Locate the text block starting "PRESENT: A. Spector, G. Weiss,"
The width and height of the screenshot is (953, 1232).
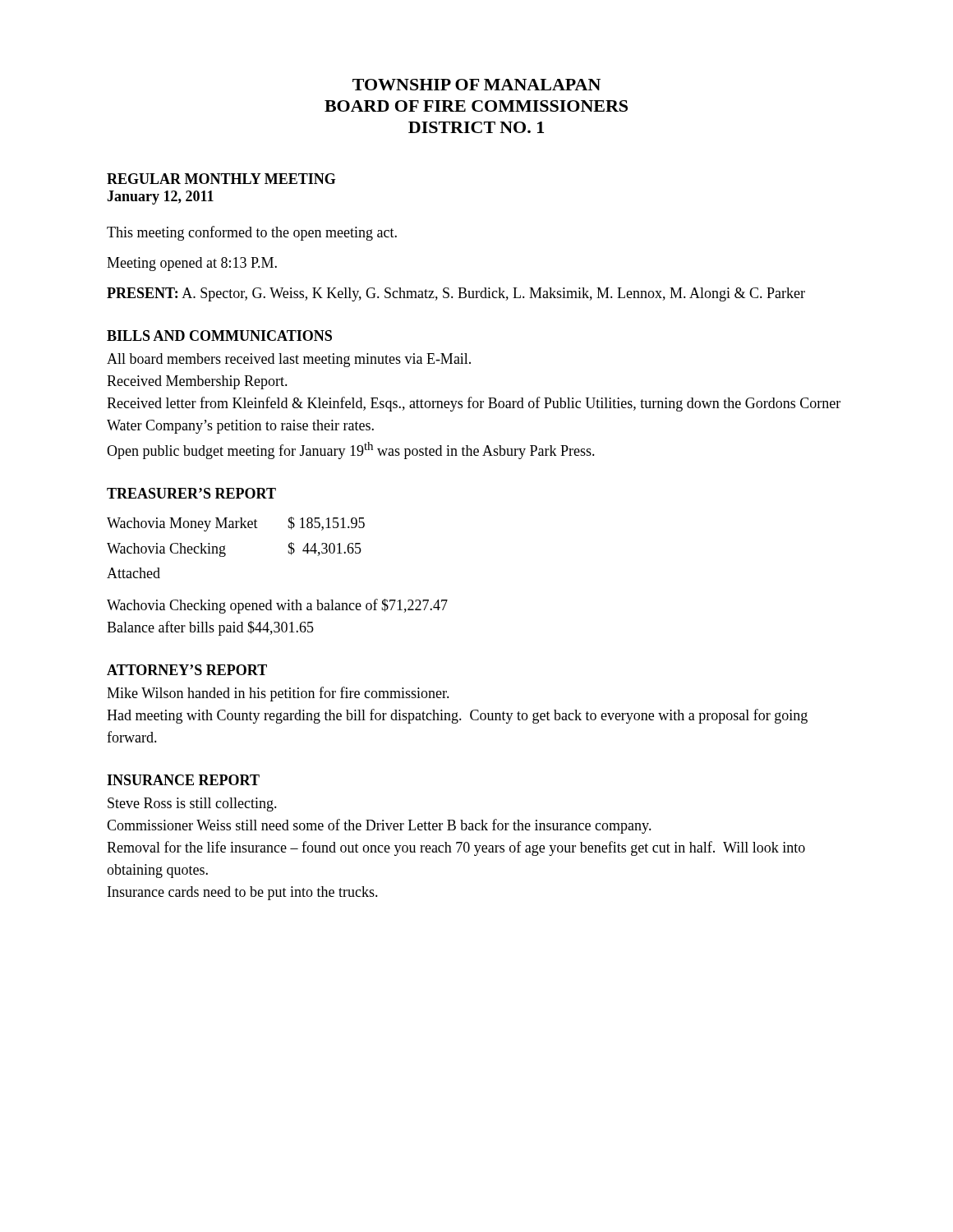(456, 293)
